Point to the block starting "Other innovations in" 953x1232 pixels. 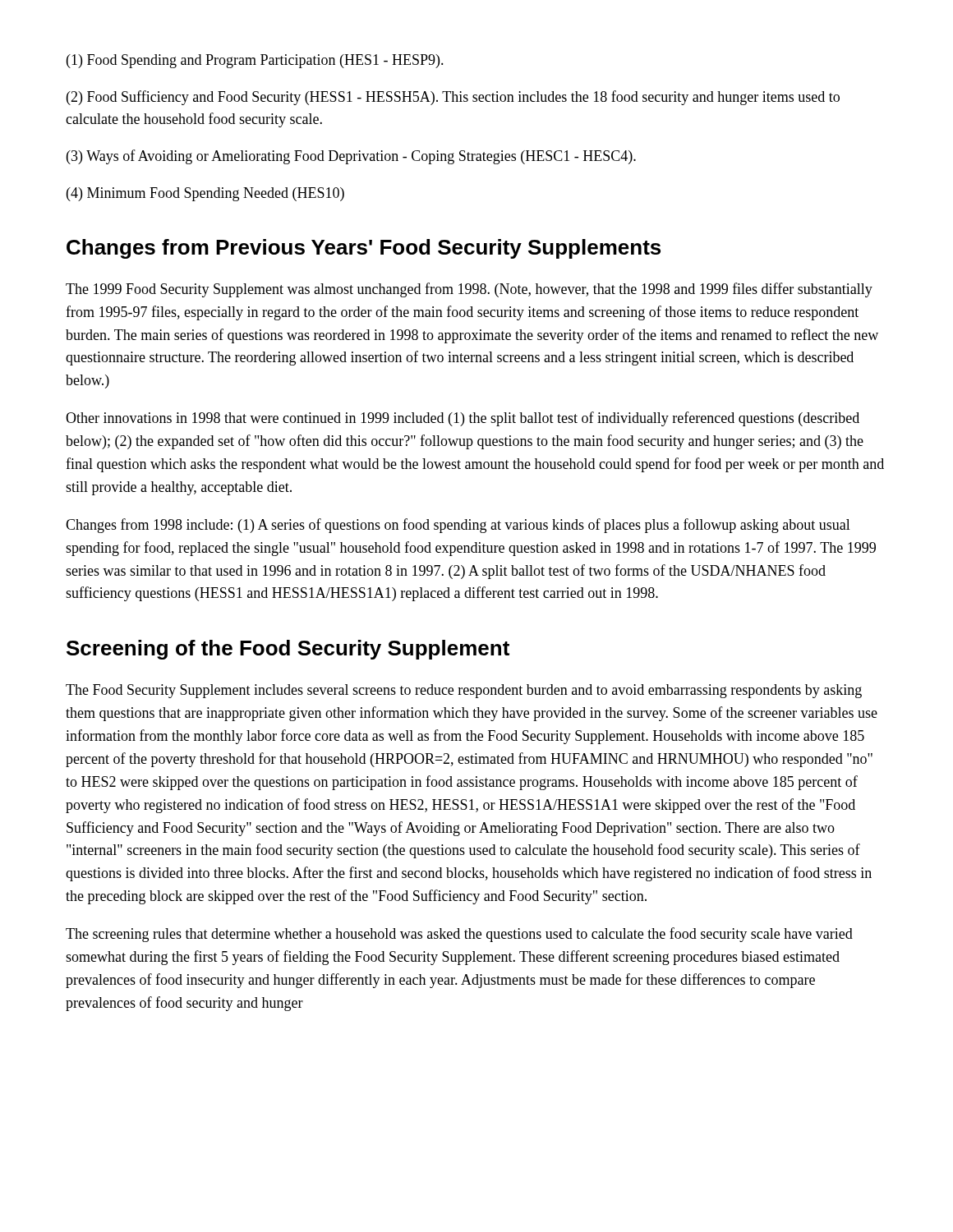[475, 453]
